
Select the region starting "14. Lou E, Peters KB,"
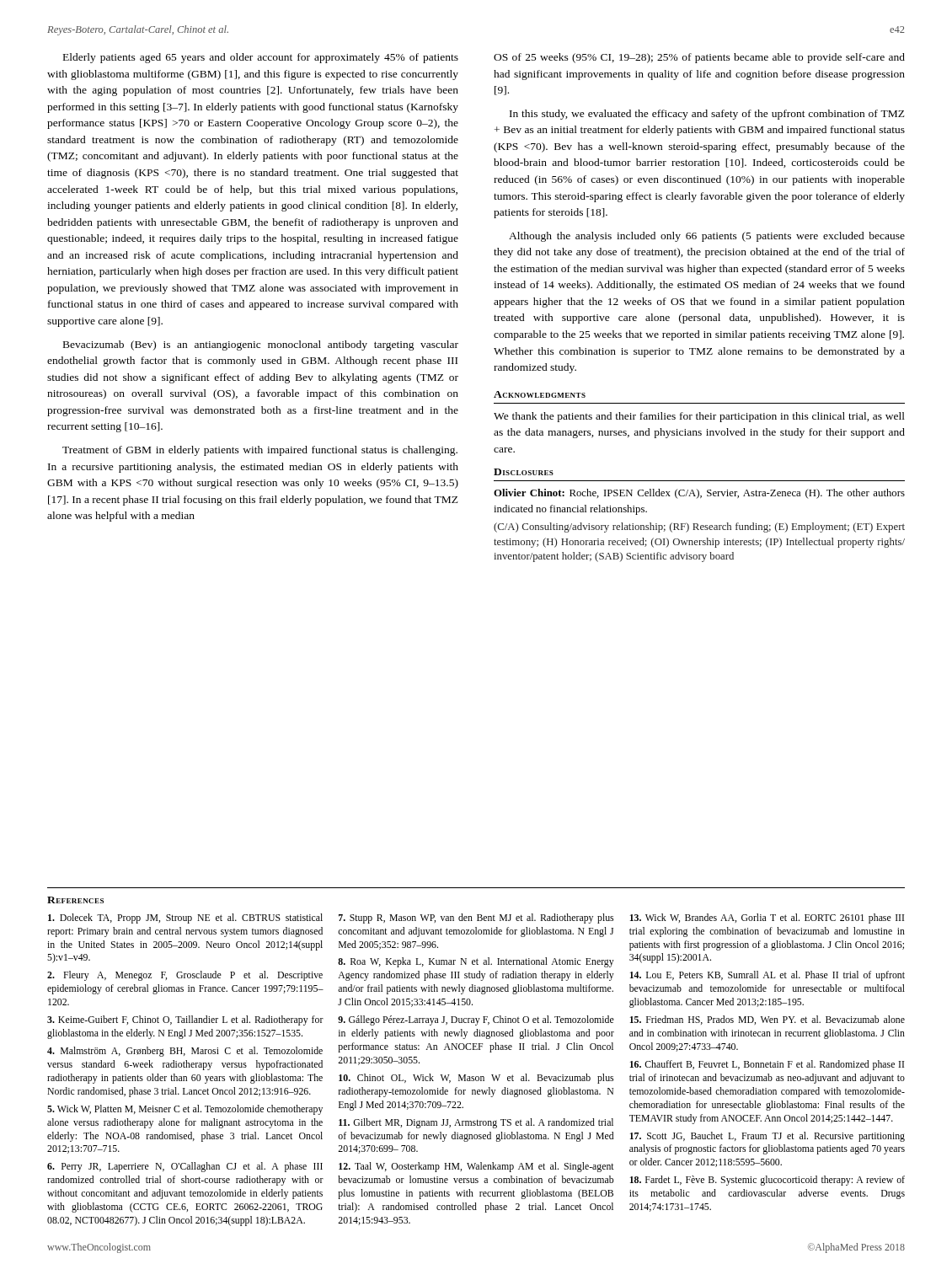tap(767, 989)
